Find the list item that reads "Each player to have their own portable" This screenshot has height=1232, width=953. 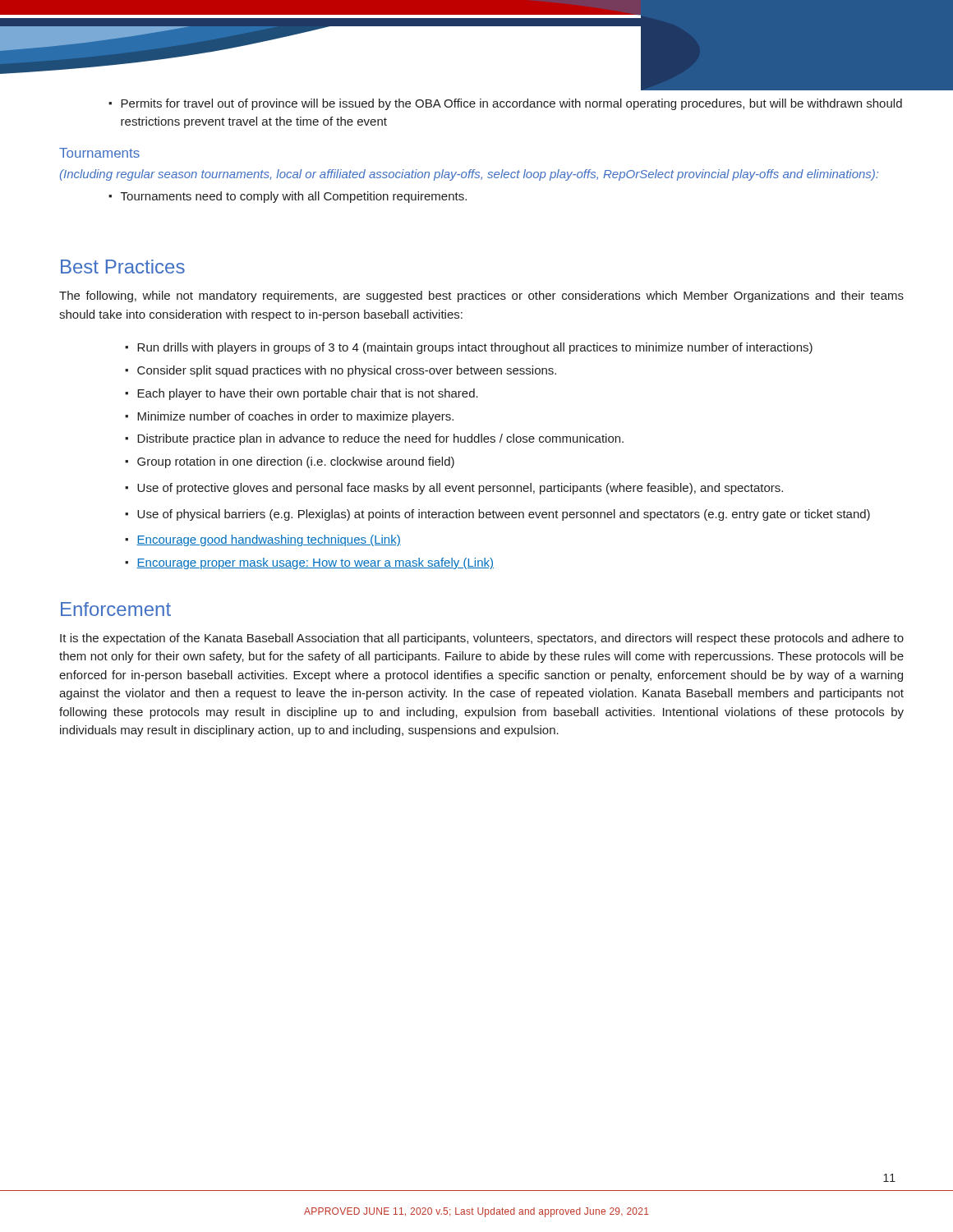pyautogui.click(x=302, y=394)
